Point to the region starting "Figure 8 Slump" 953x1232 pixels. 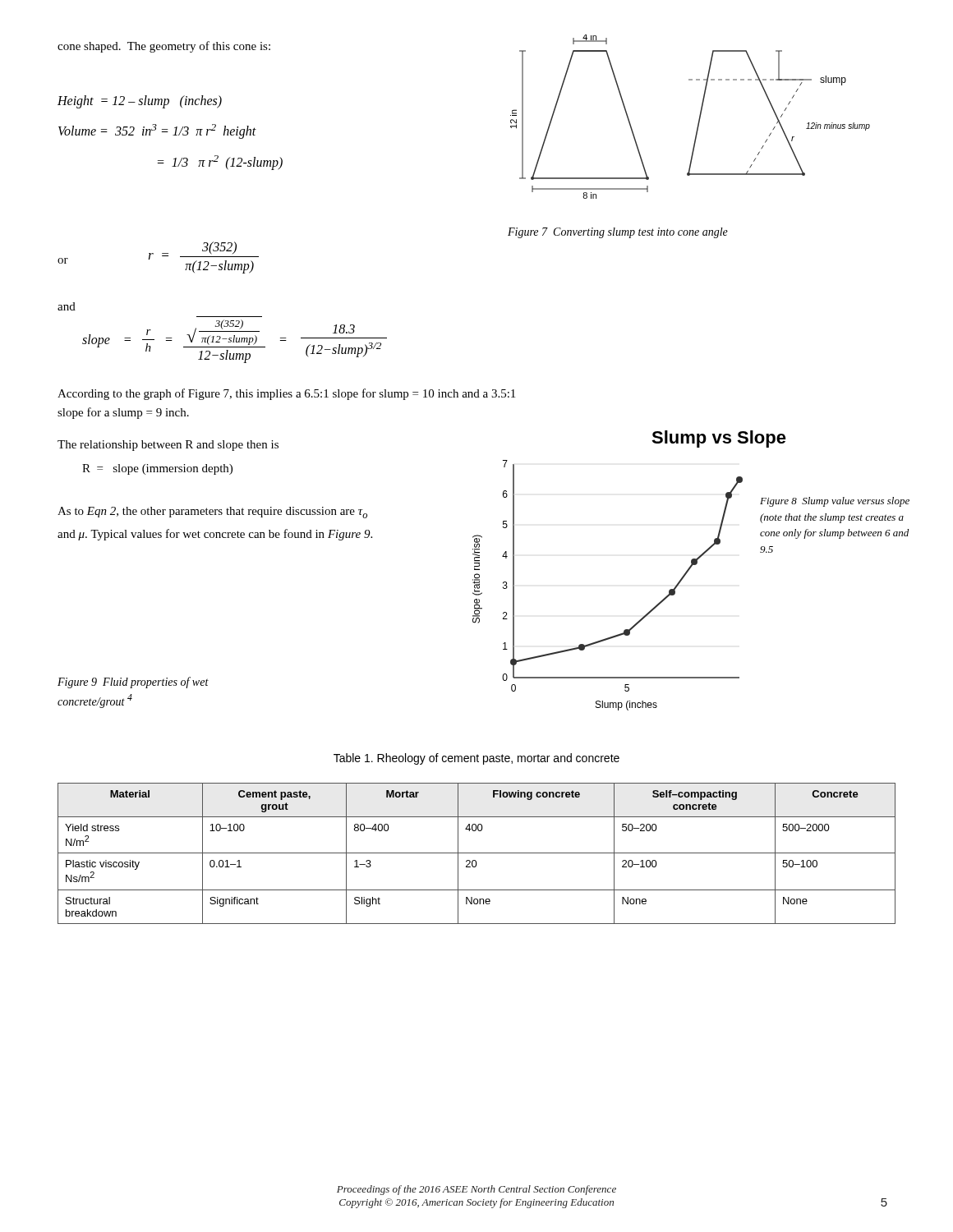pos(835,525)
